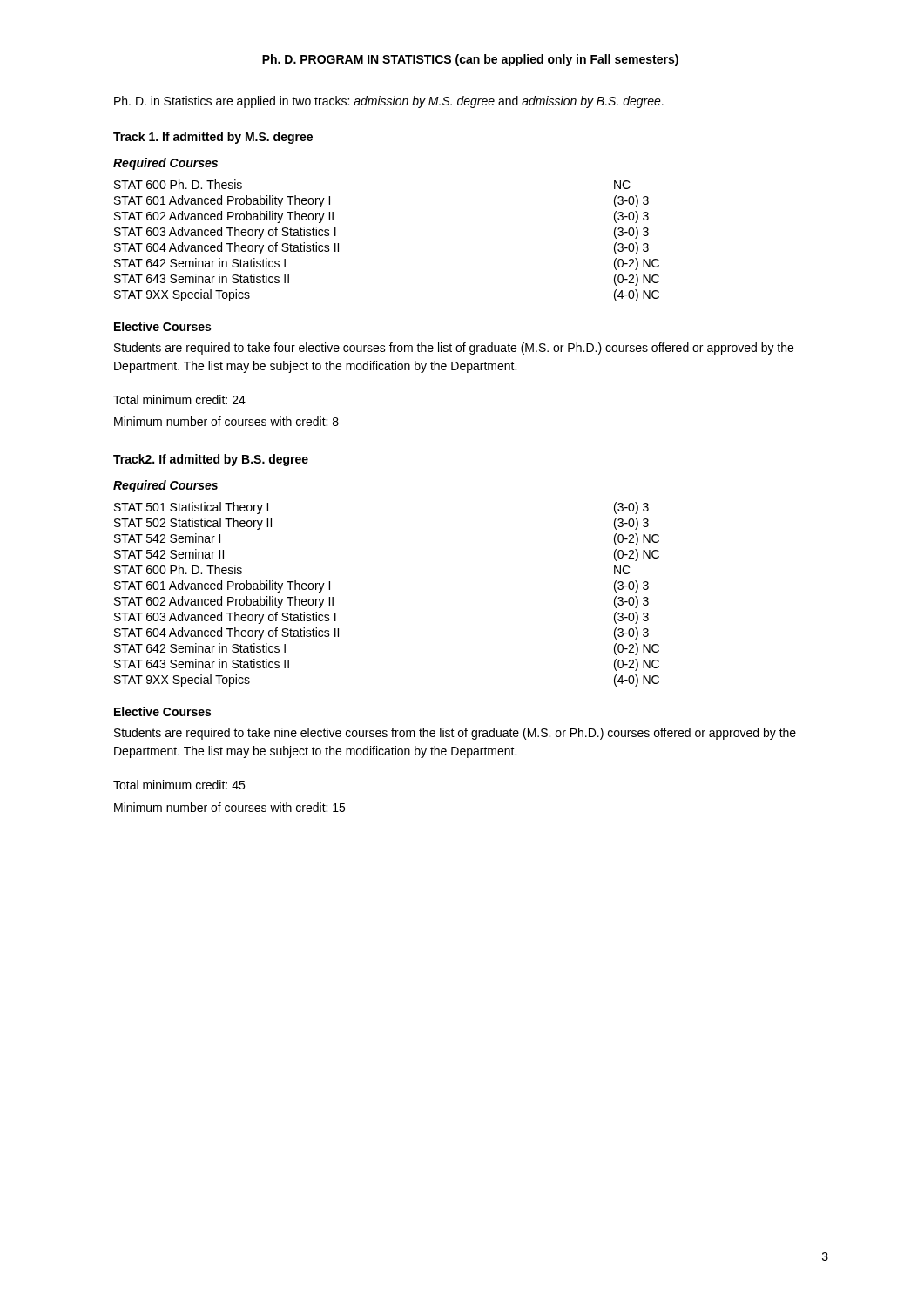Click on the table containing "STAT 501 Statistical Theory I"

tap(470, 594)
